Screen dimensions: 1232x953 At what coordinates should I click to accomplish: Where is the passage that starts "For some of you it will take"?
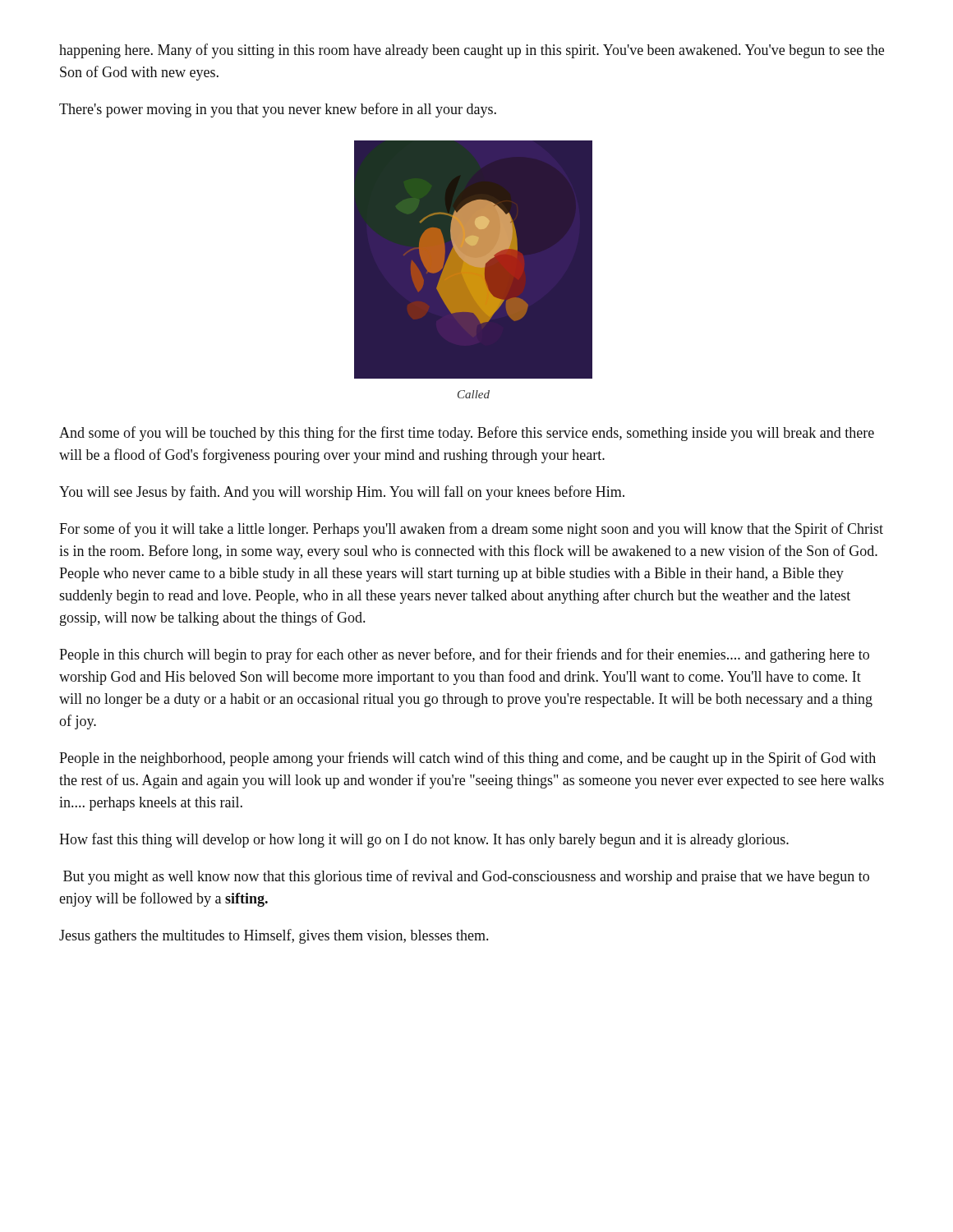point(471,573)
